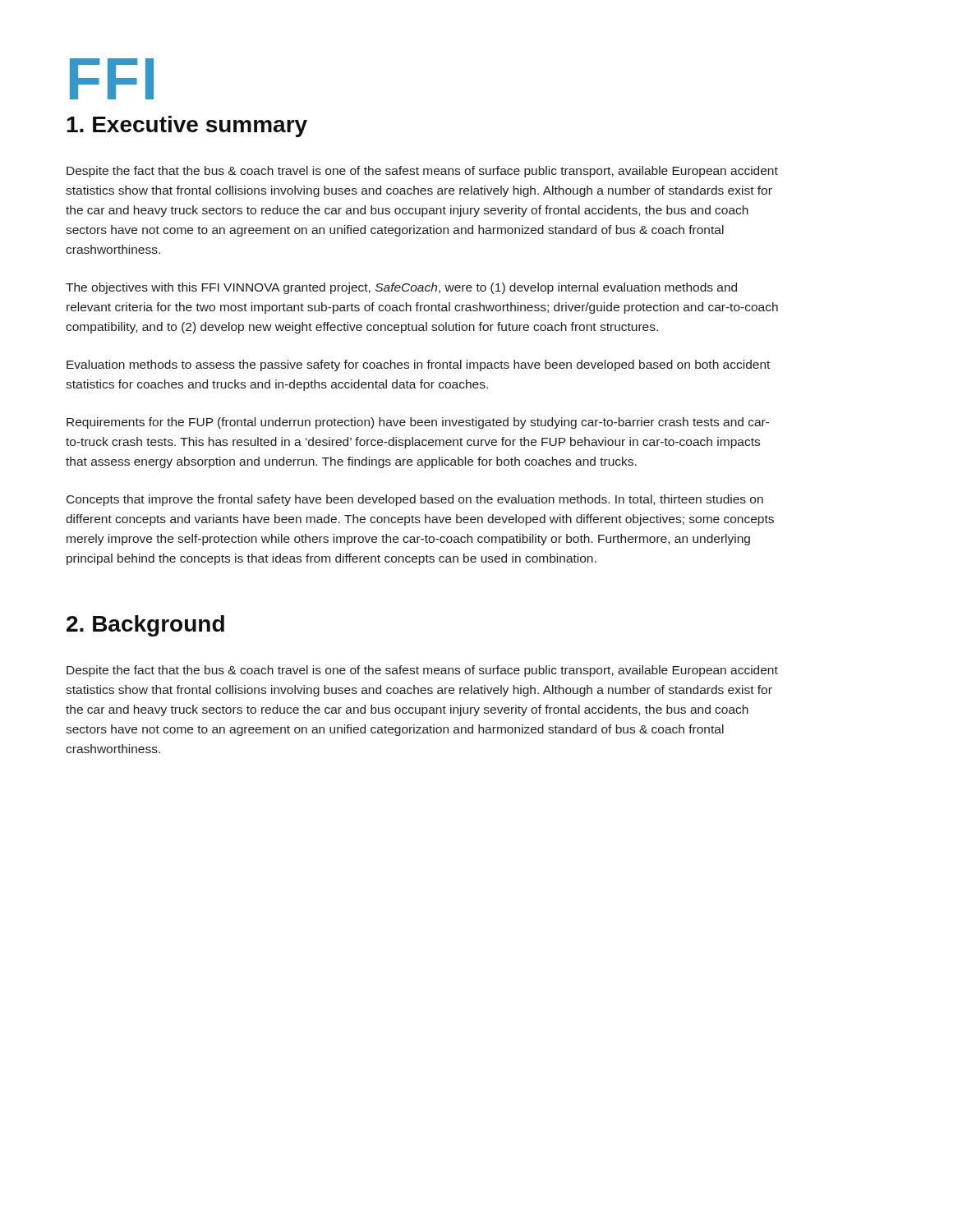This screenshot has width=953, height=1232.
Task: Find the text block that says "The objectives with this FFI"
Action: click(422, 307)
